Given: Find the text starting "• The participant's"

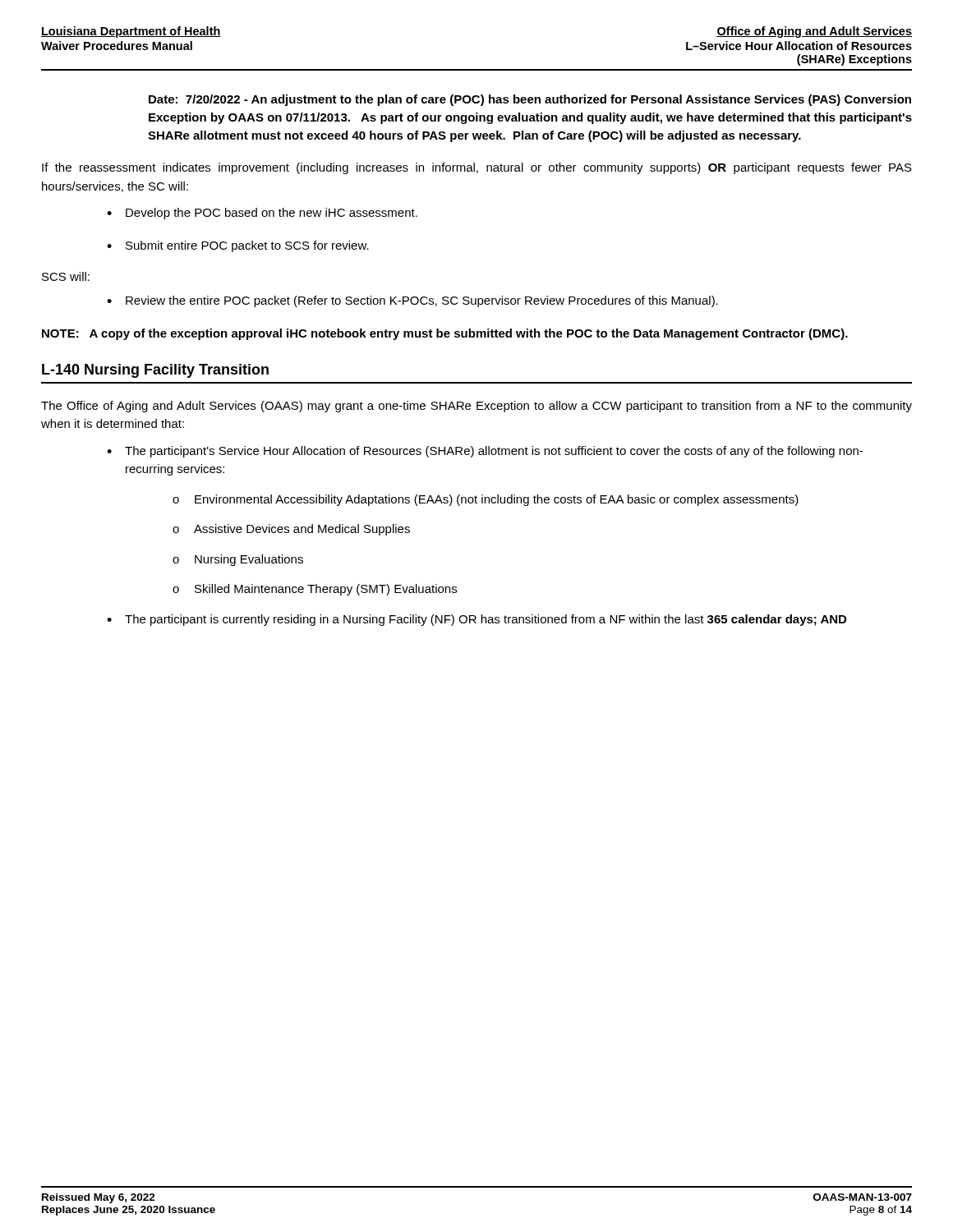Looking at the screenshot, I should point(509,460).
